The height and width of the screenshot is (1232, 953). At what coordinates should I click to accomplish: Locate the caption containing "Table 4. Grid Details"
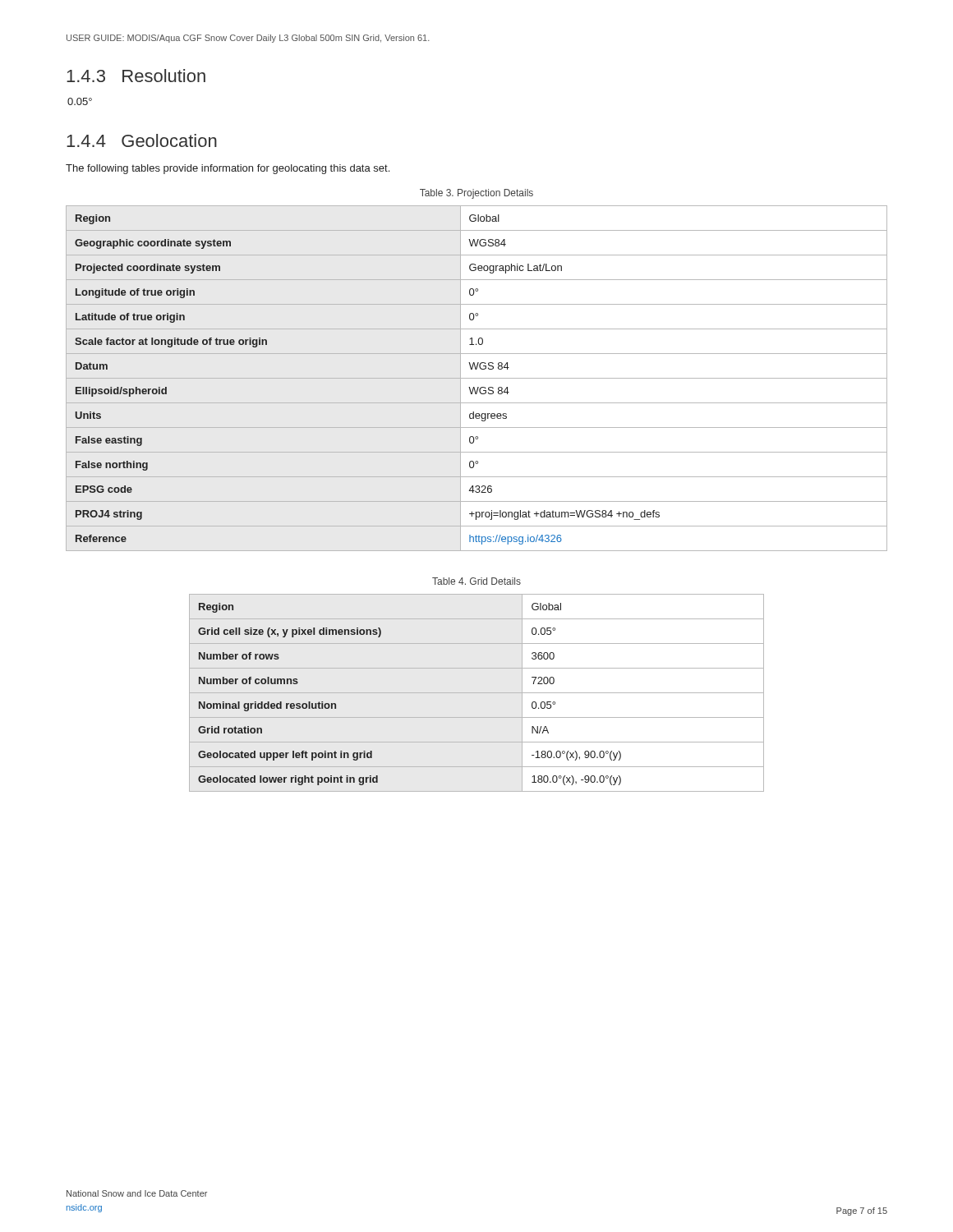click(476, 582)
